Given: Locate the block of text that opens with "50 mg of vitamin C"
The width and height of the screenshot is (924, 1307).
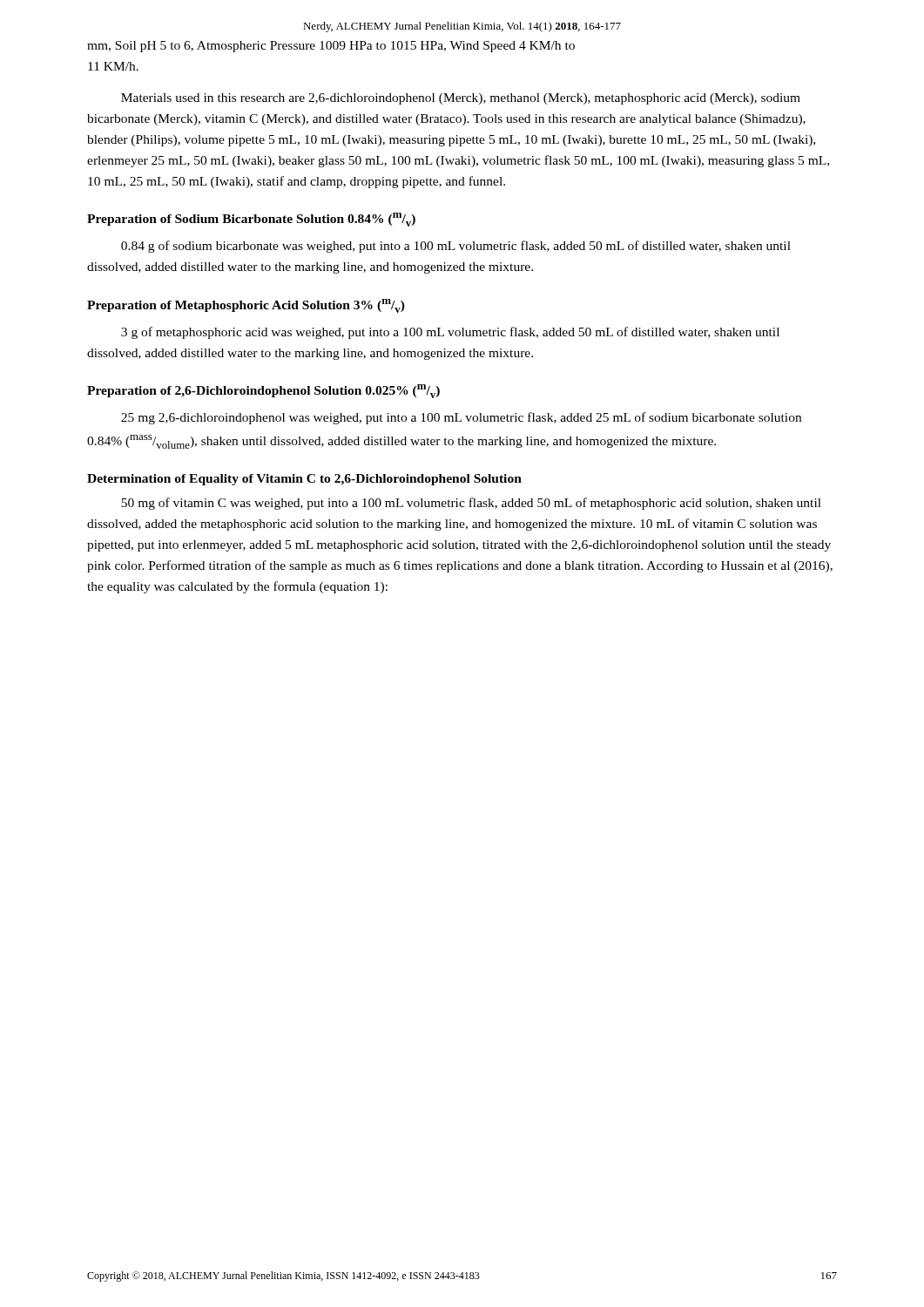Looking at the screenshot, I should (462, 545).
